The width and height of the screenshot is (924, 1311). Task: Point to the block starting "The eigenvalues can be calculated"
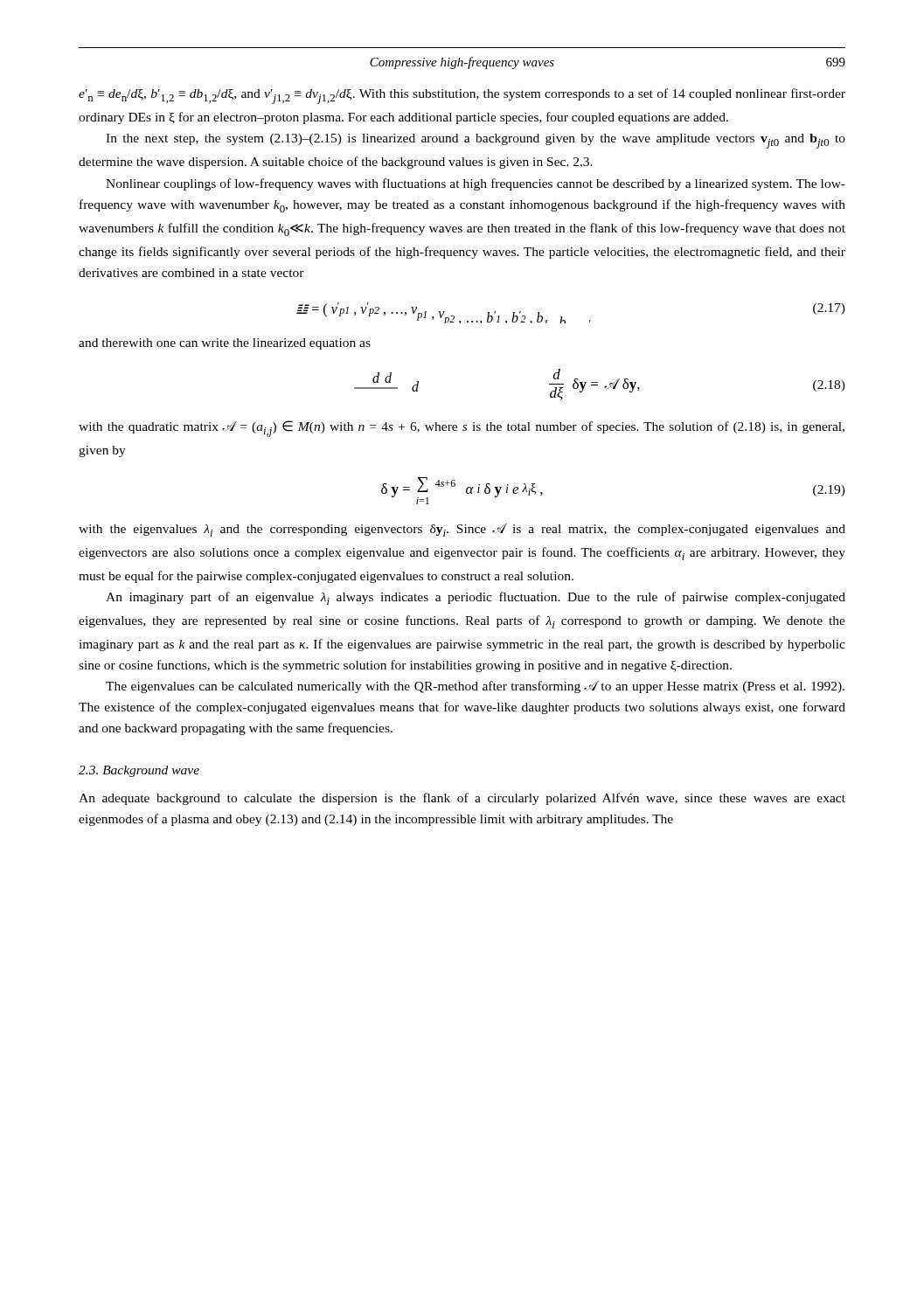pyautogui.click(x=462, y=707)
